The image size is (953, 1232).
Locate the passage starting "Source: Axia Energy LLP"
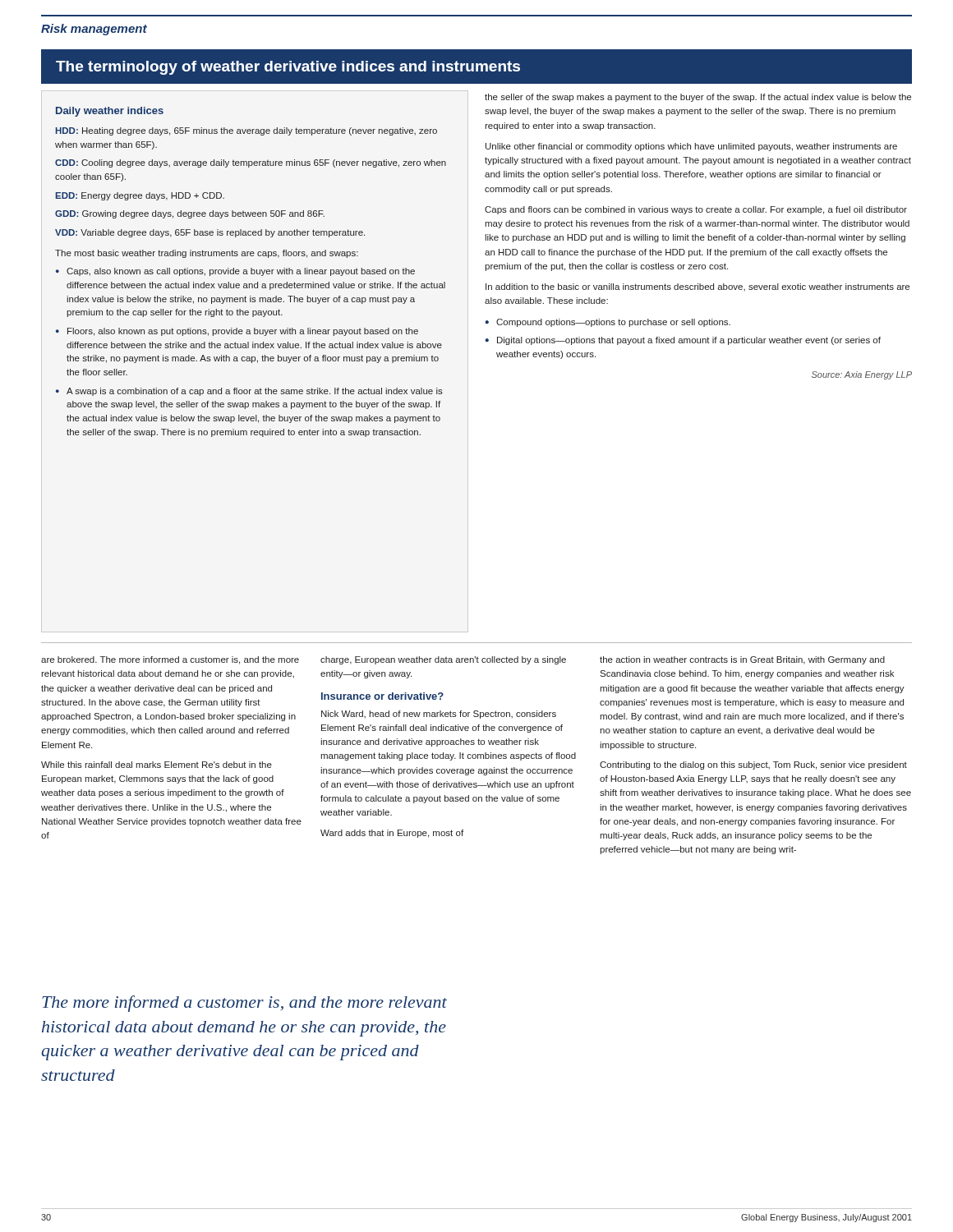point(862,374)
